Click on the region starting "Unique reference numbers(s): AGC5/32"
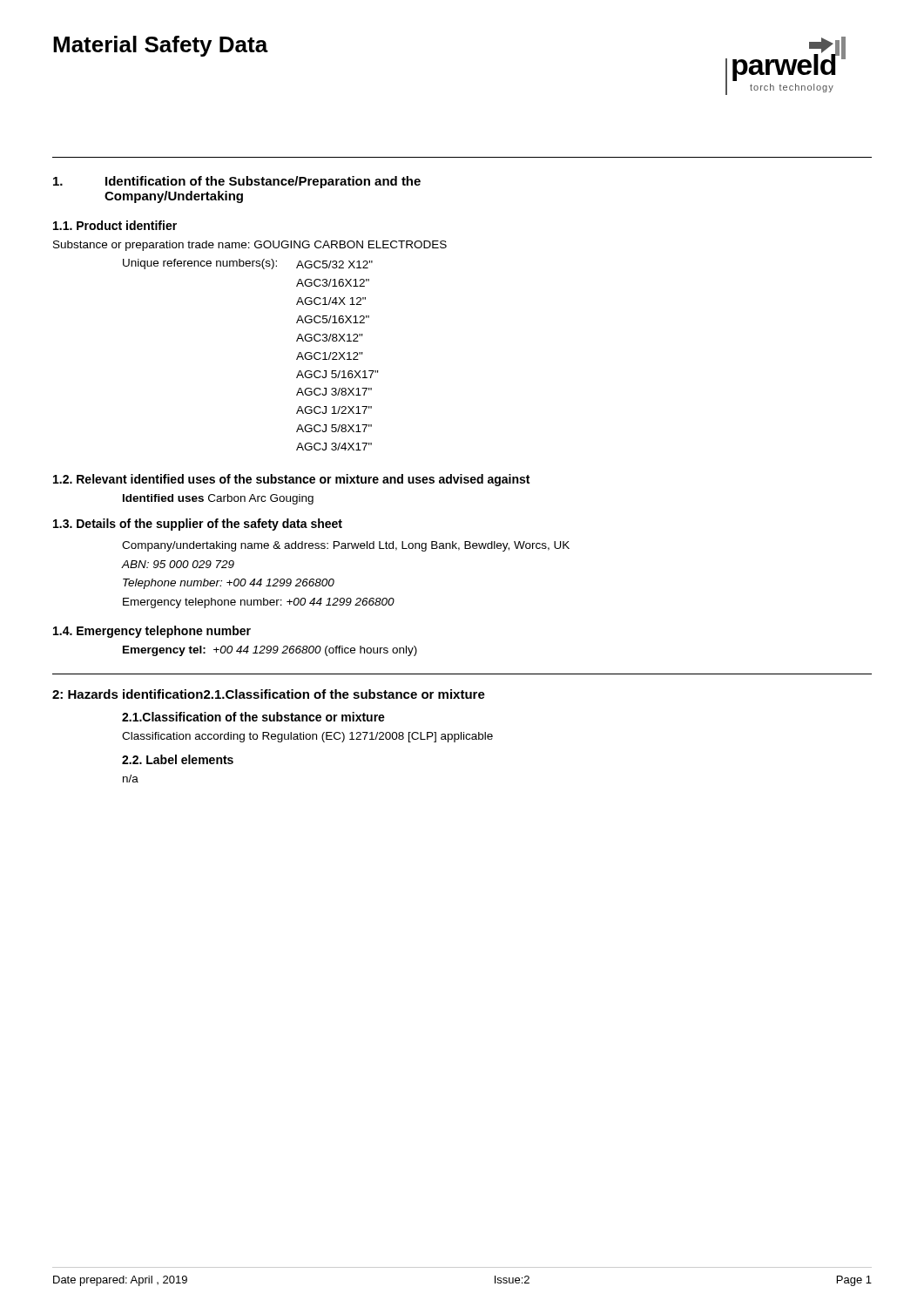The height and width of the screenshot is (1307, 924). pos(248,264)
